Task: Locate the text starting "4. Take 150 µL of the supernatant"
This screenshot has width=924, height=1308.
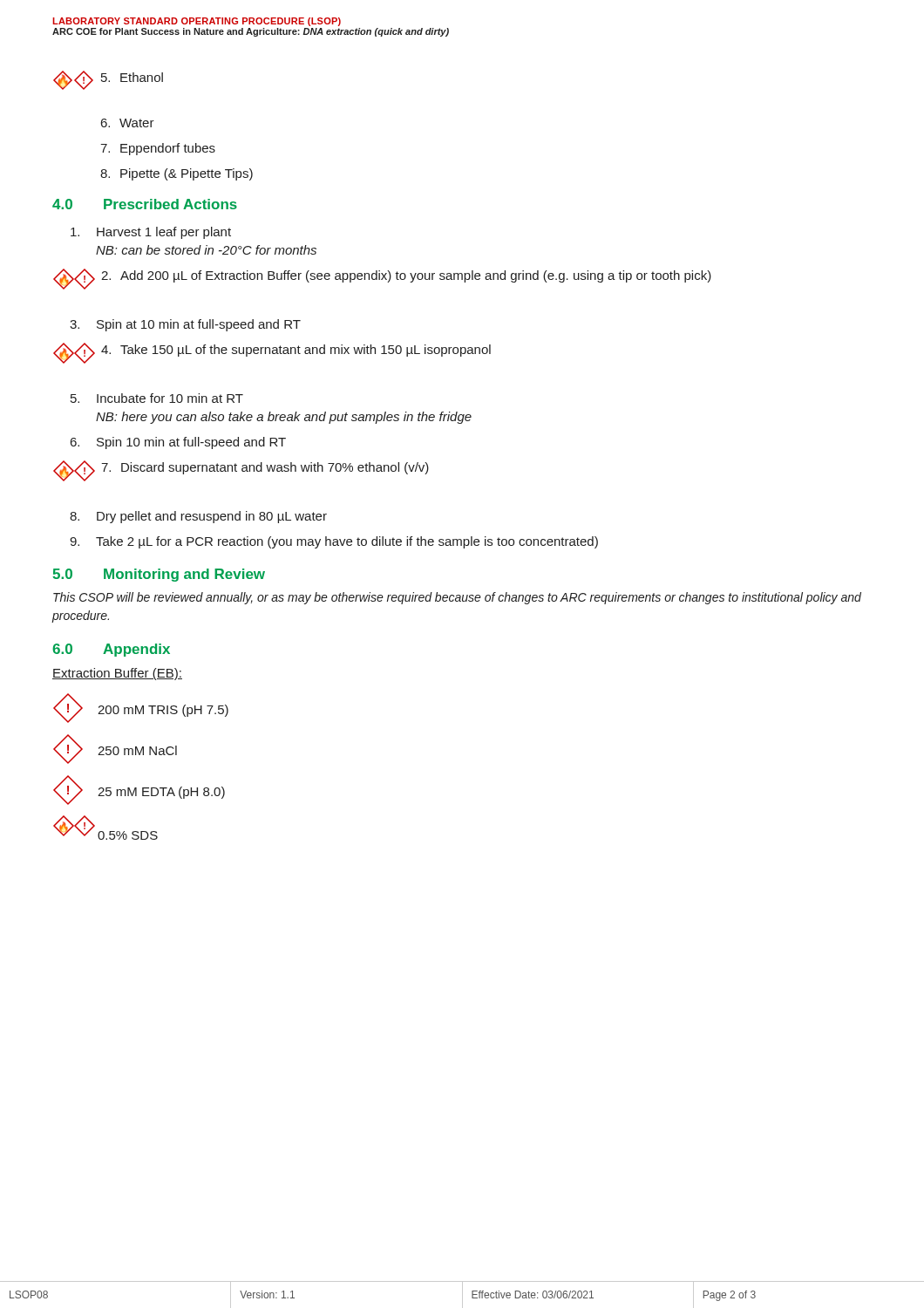Action: point(296,349)
